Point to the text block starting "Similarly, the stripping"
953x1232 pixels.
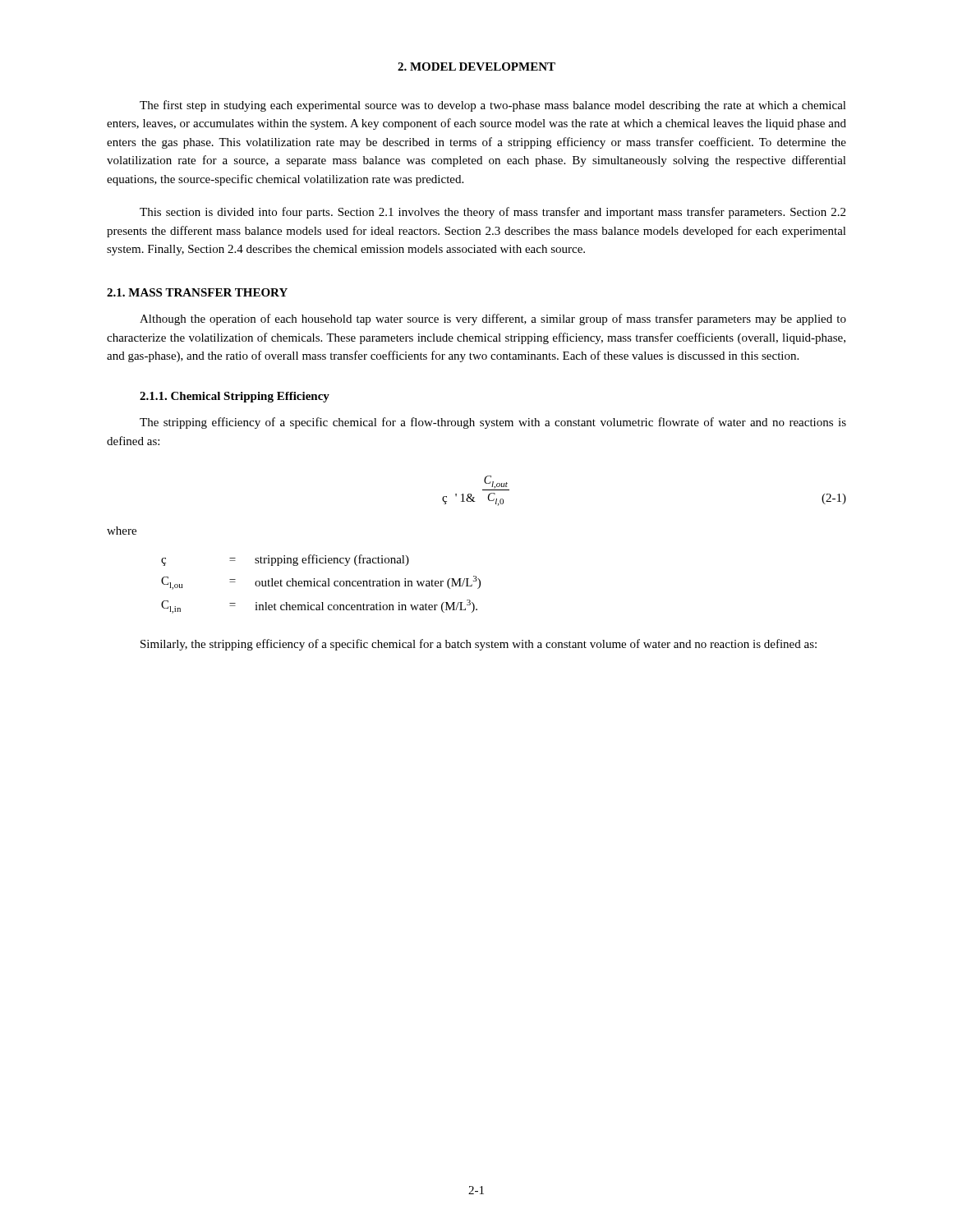click(x=479, y=644)
